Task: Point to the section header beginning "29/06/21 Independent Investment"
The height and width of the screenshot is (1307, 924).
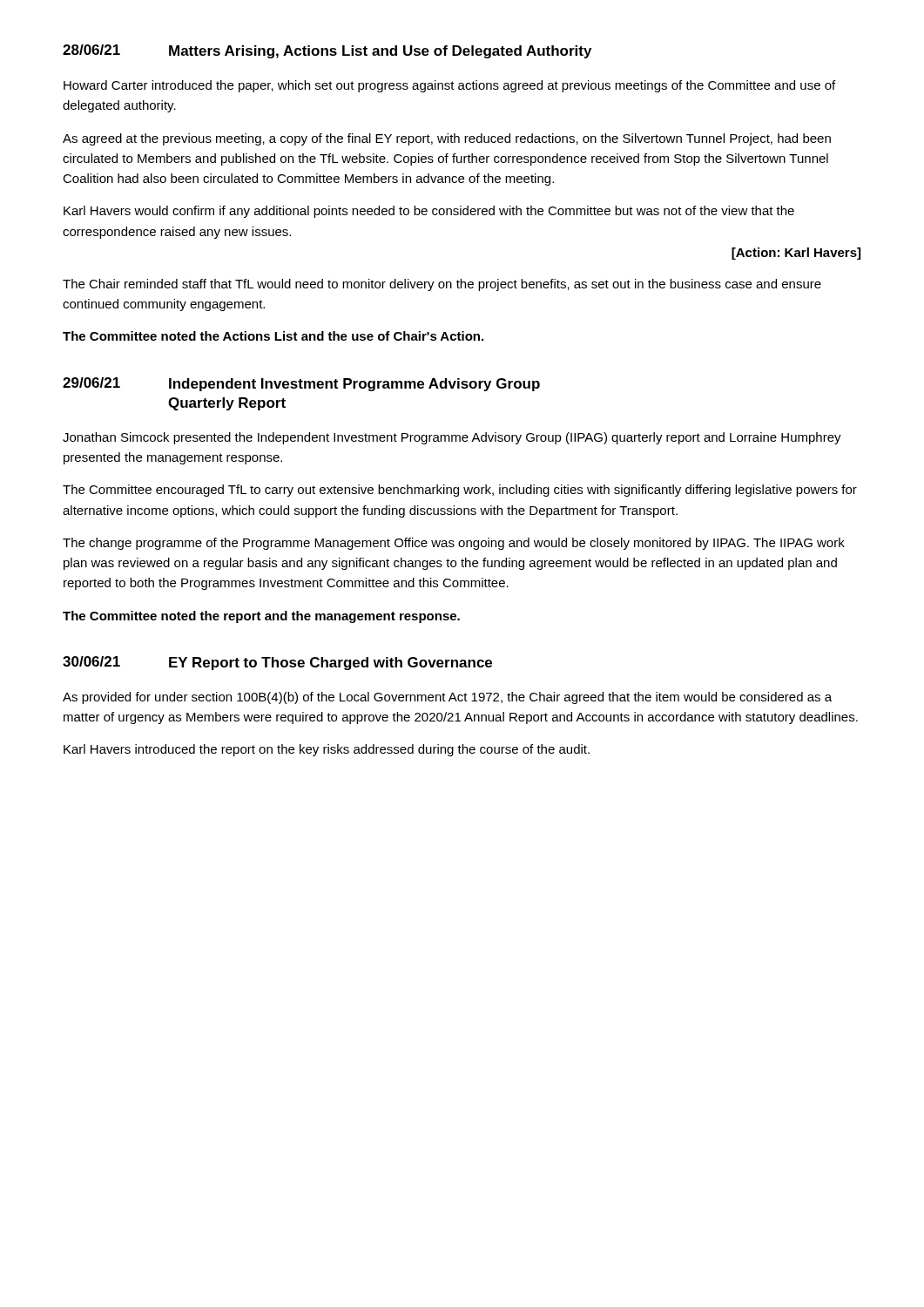Action: coord(301,394)
